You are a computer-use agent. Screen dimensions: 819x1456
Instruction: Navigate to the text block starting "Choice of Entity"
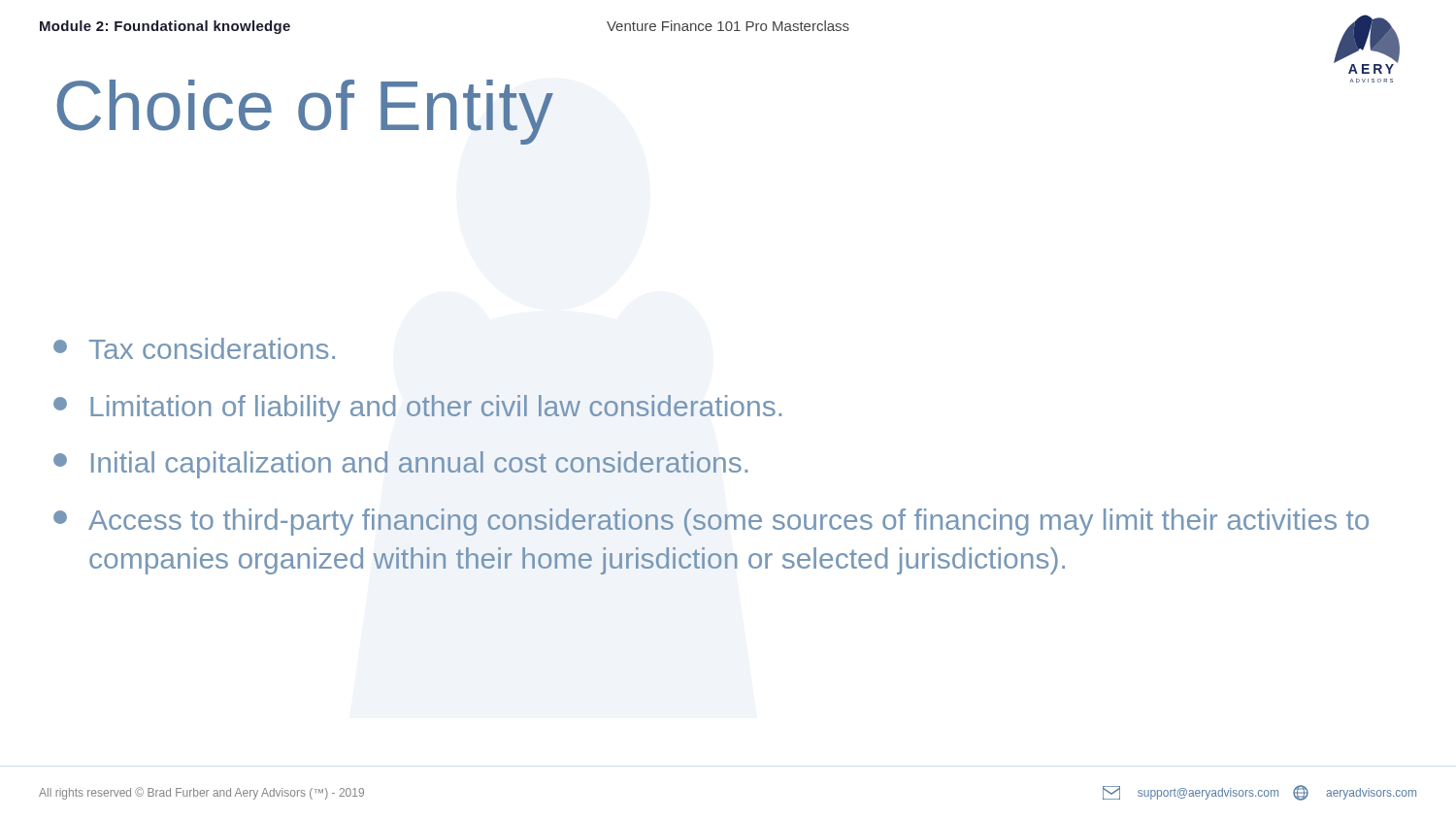coord(304,106)
